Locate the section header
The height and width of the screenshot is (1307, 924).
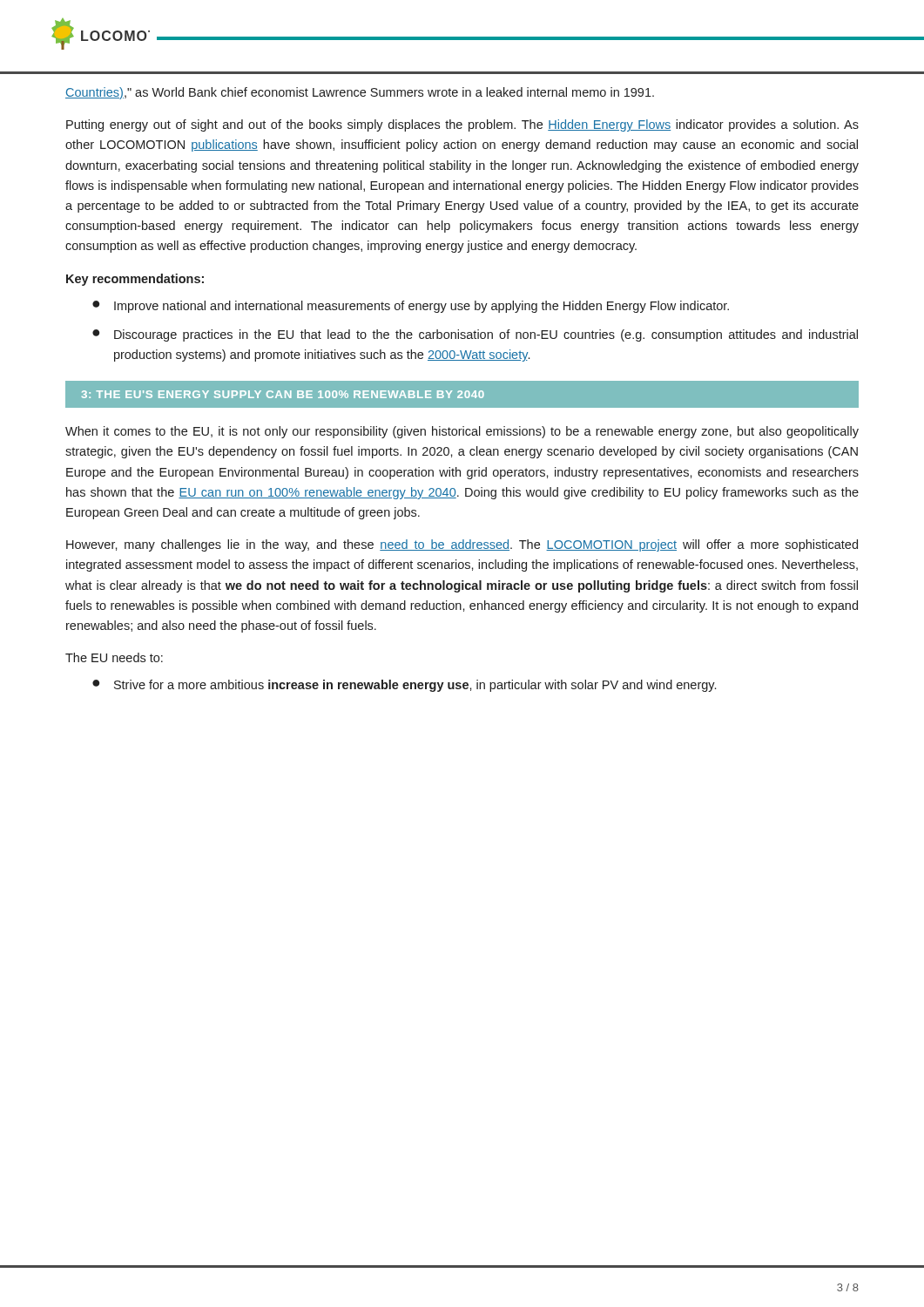pyautogui.click(x=283, y=394)
